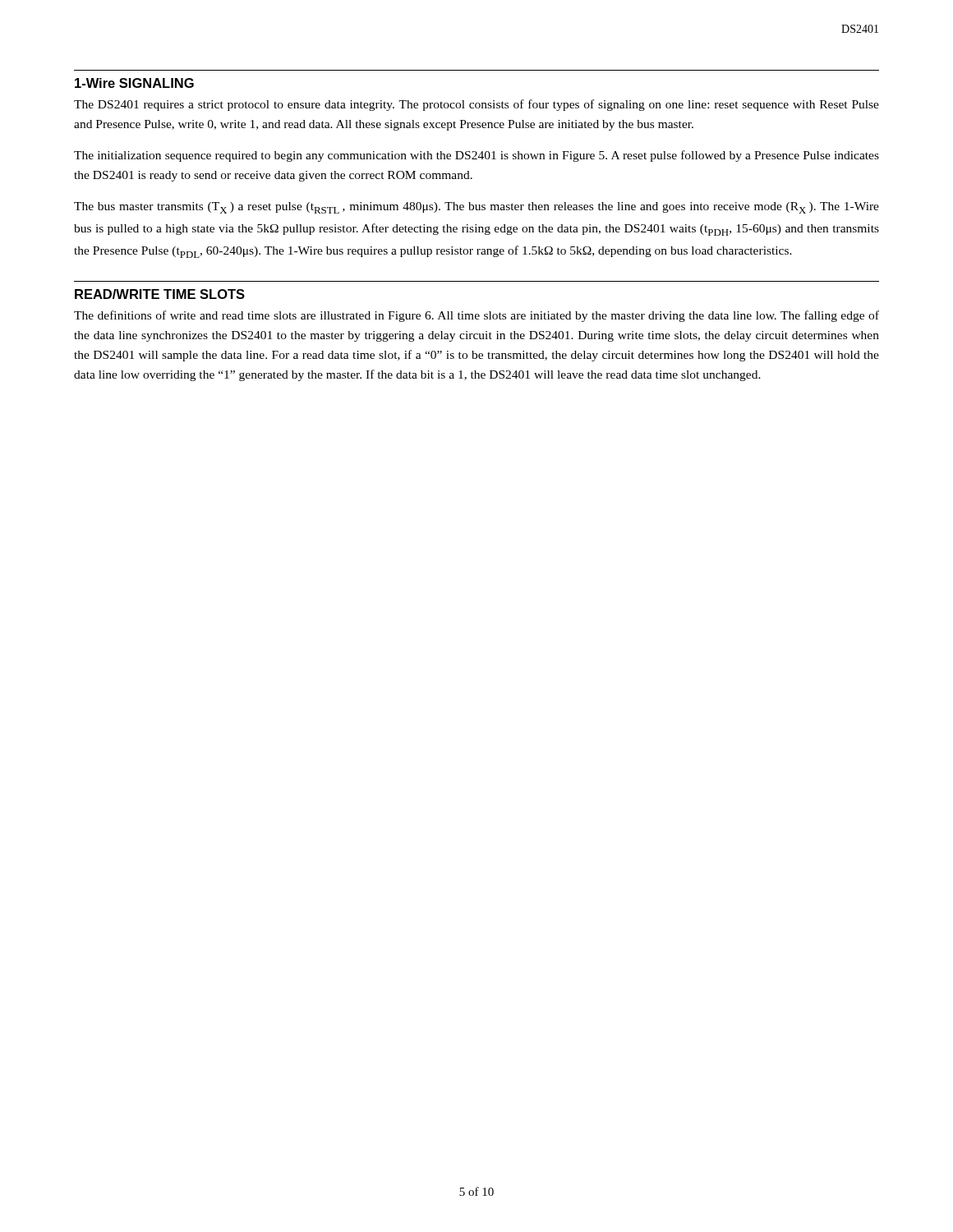Viewport: 953px width, 1232px height.
Task: Point to the region starting "The initialization sequence"
Action: click(x=476, y=165)
